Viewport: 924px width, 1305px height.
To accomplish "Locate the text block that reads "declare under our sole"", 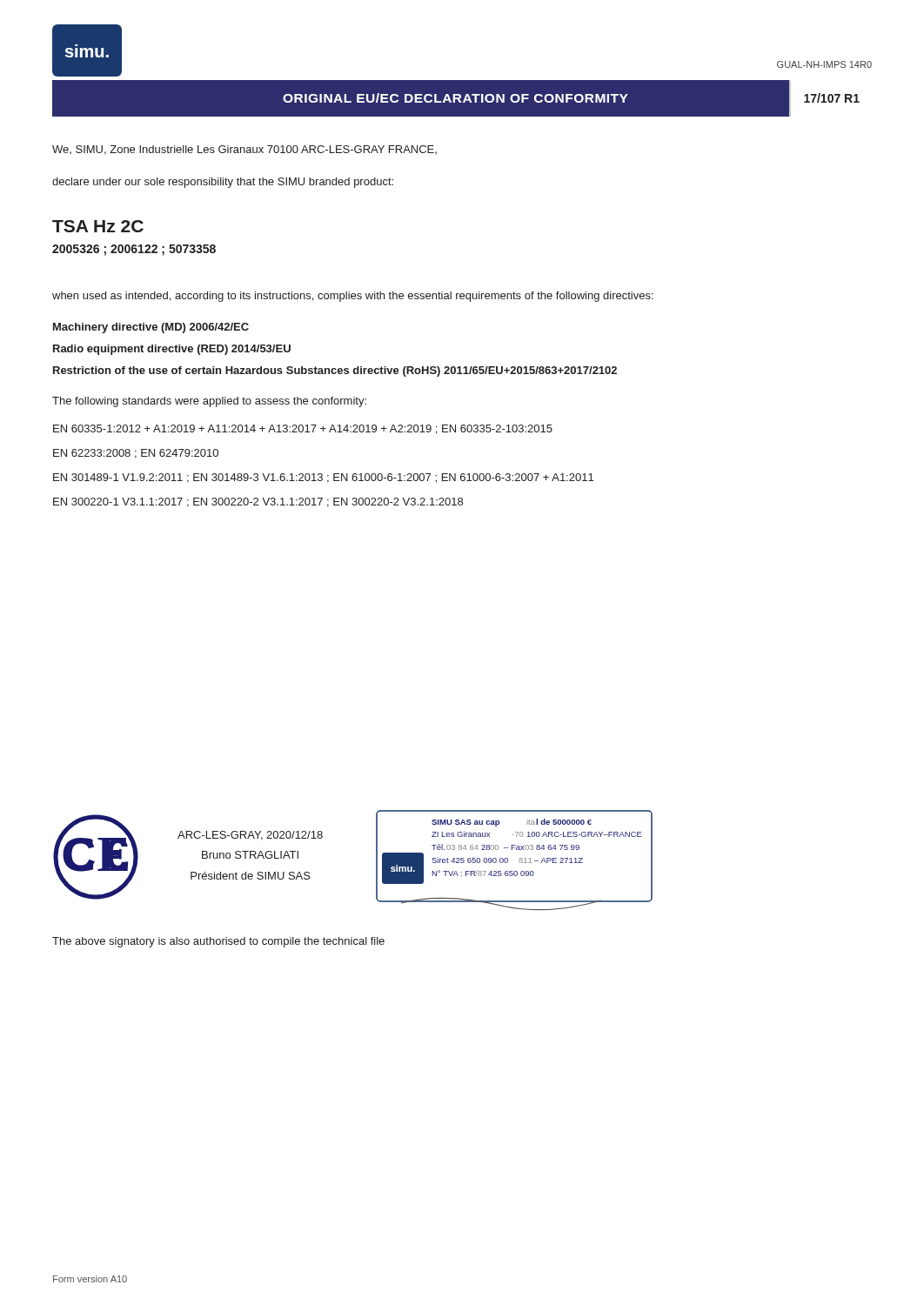I will (223, 181).
